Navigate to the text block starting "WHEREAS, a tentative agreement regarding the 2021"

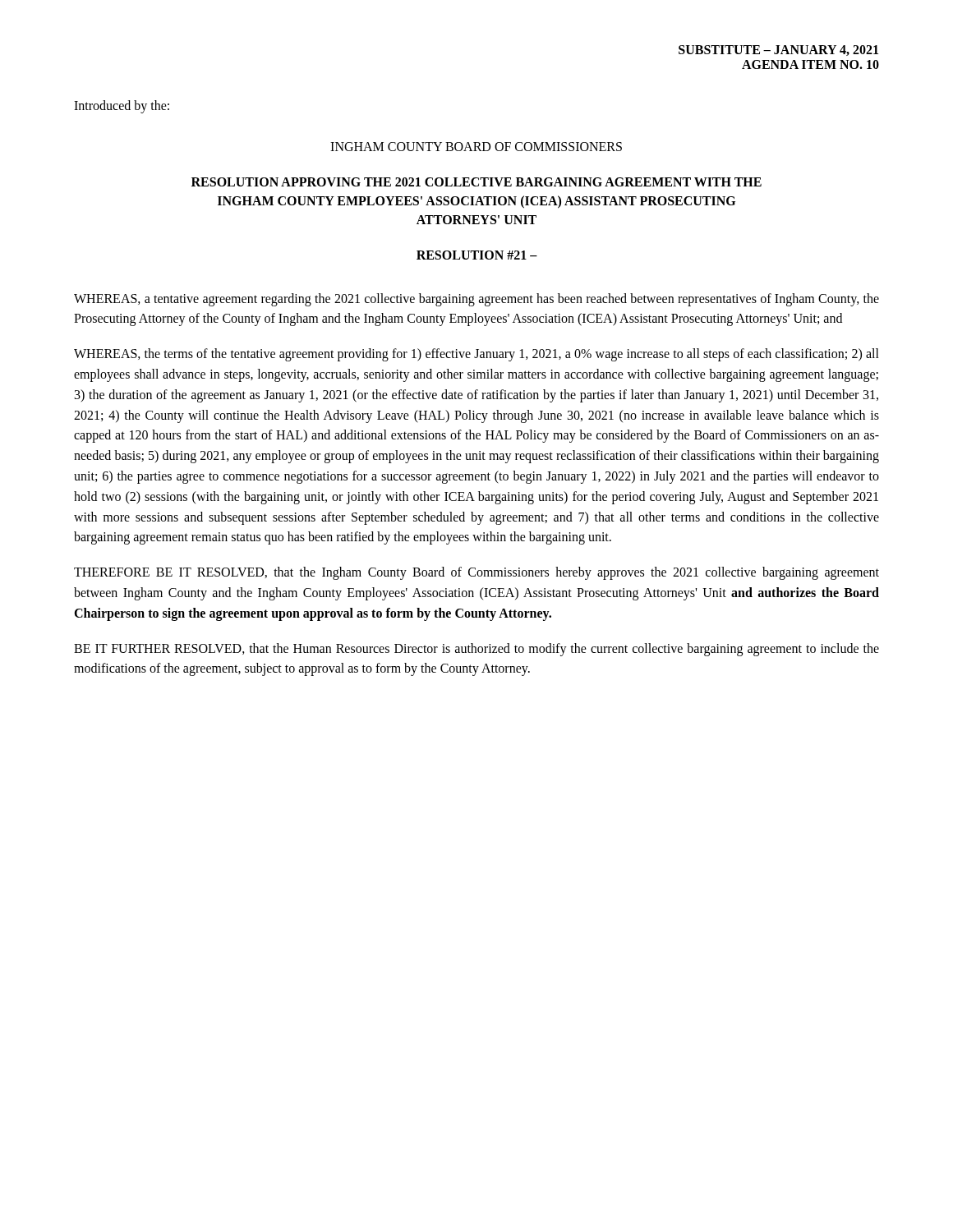tap(476, 308)
